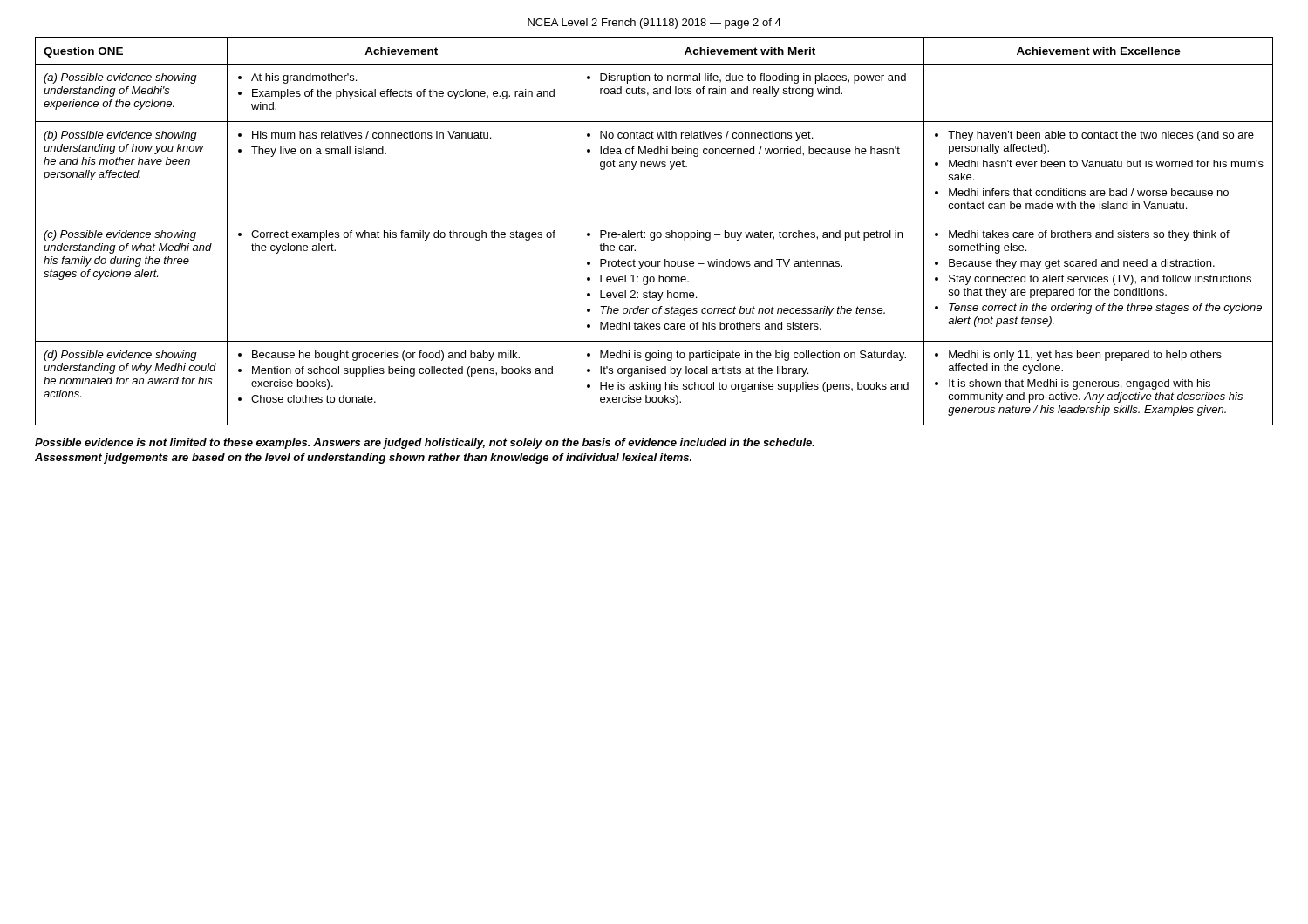Find the text block that says "Possible evidence is not"
Image resolution: width=1308 pixels, height=924 pixels.
(x=654, y=450)
